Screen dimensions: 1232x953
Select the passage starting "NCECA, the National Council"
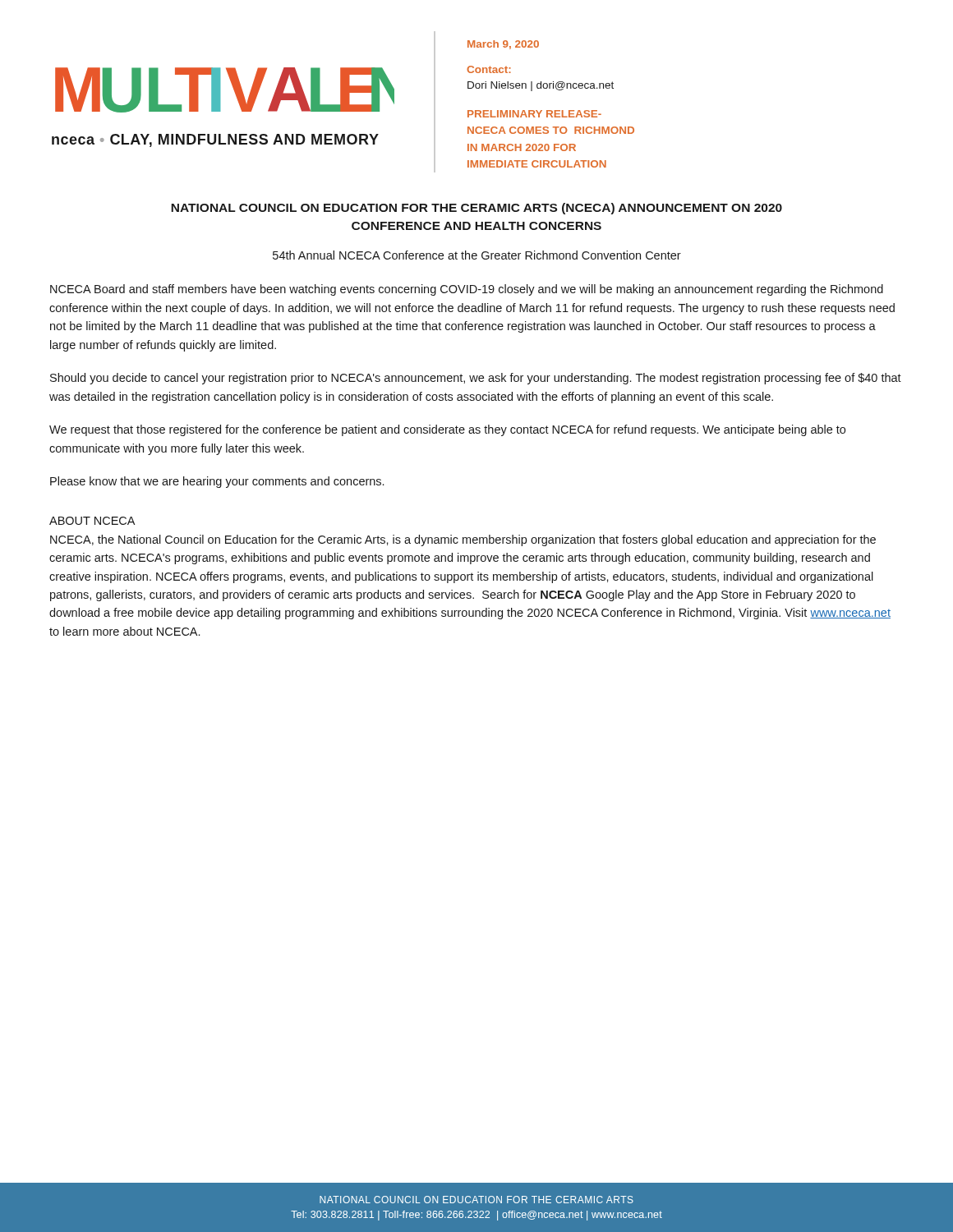point(470,585)
